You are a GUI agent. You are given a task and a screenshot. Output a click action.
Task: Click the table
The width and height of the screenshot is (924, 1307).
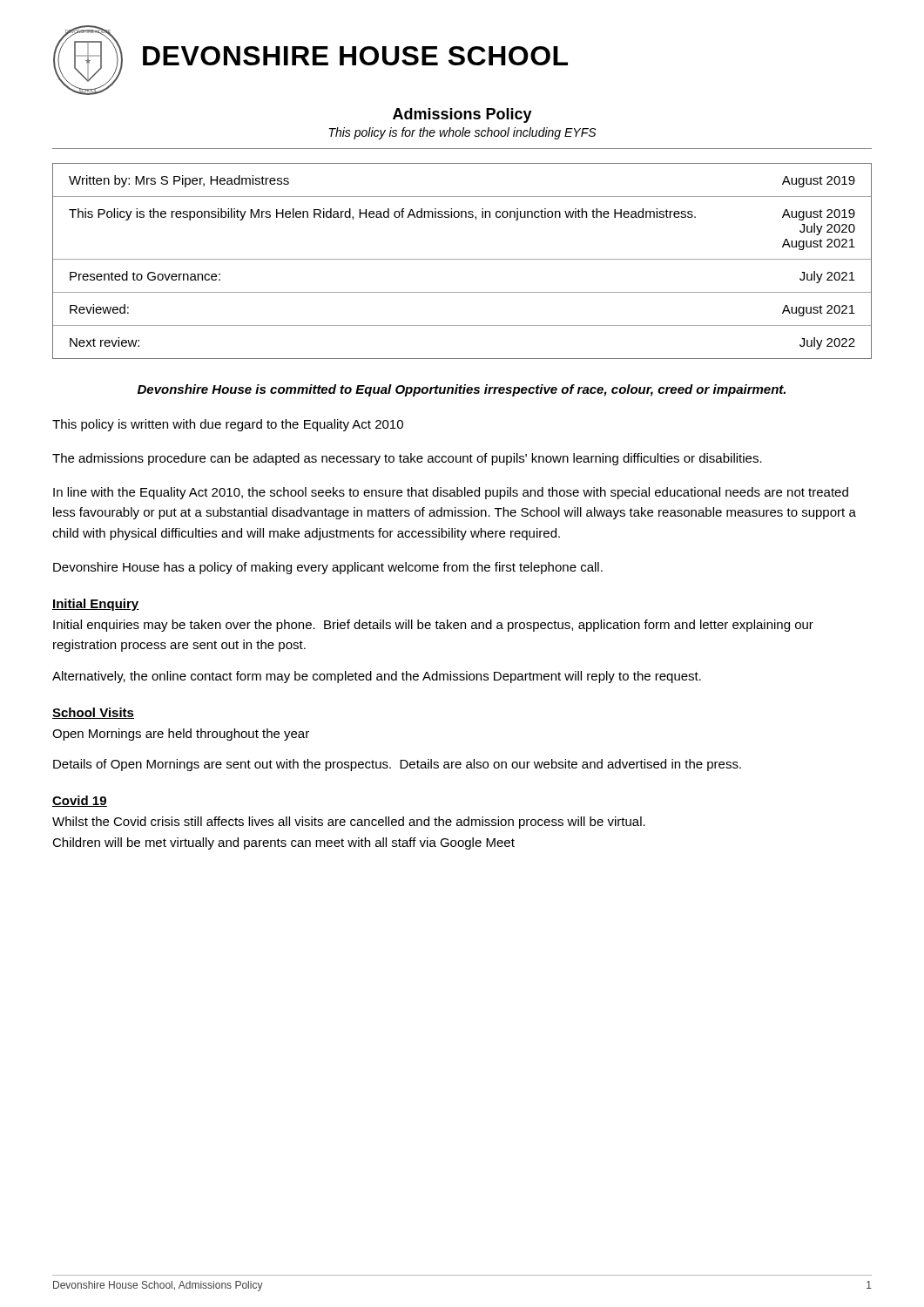(x=462, y=261)
